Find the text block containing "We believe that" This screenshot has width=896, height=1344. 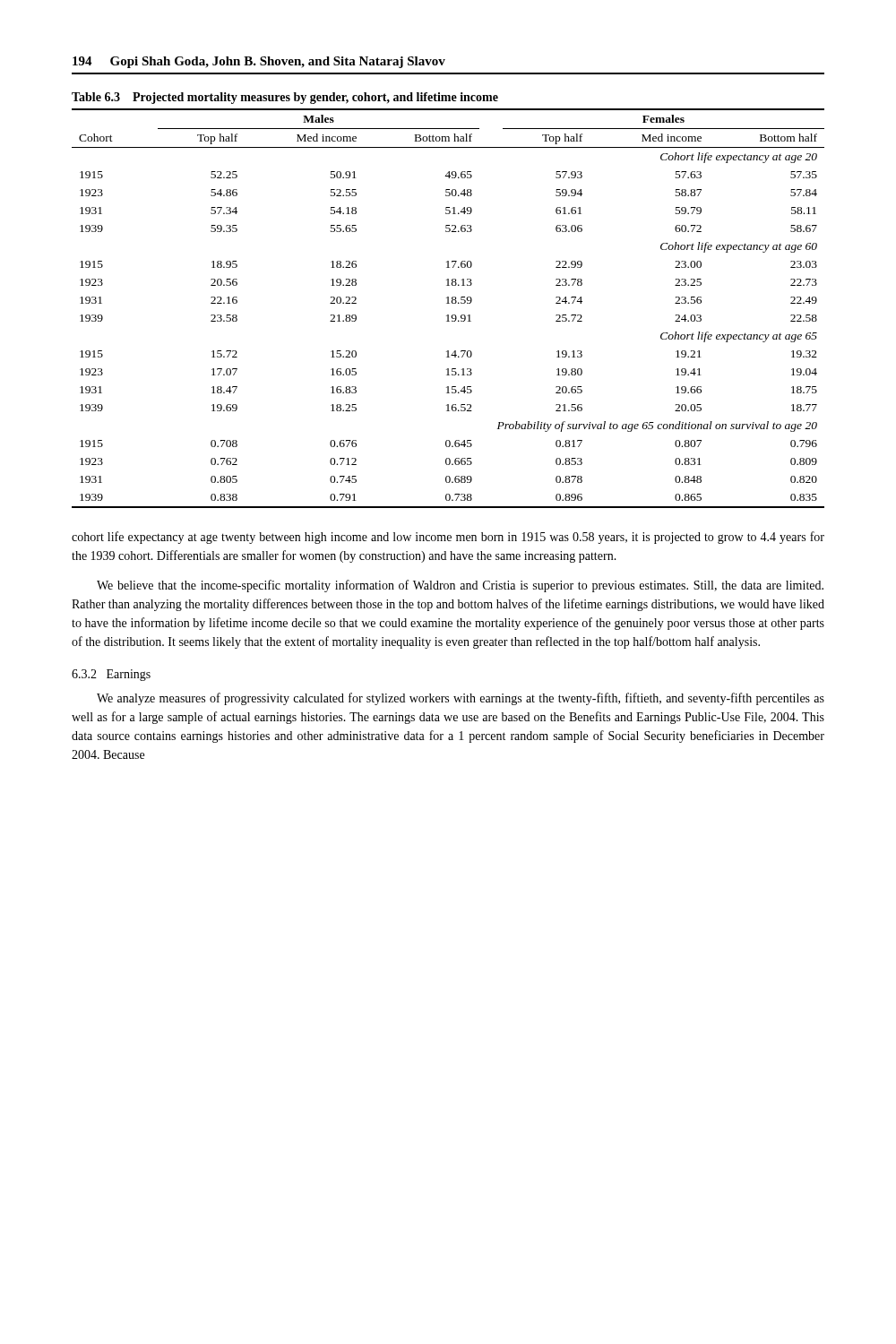pos(448,614)
